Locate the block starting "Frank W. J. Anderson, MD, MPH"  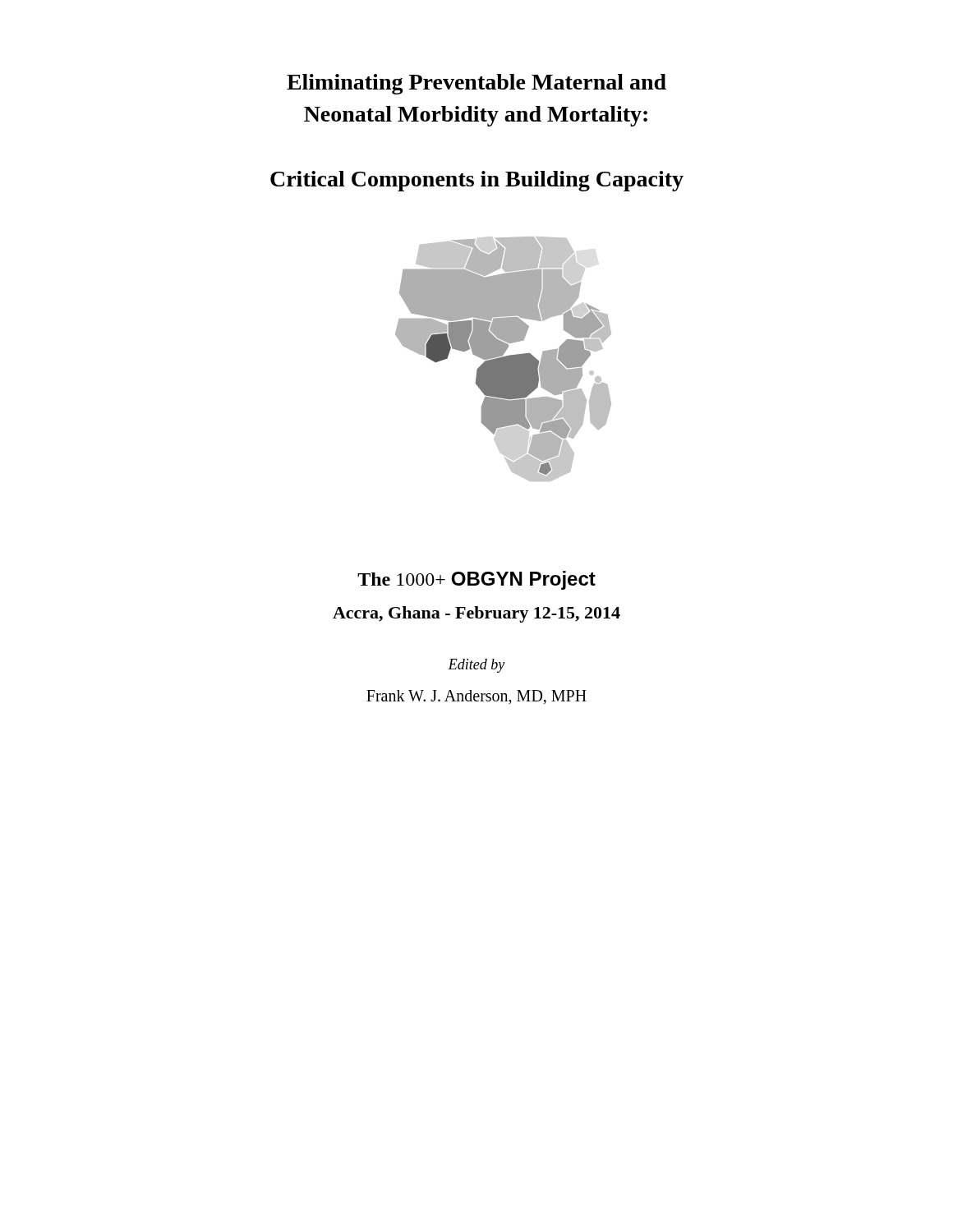[x=476, y=695]
